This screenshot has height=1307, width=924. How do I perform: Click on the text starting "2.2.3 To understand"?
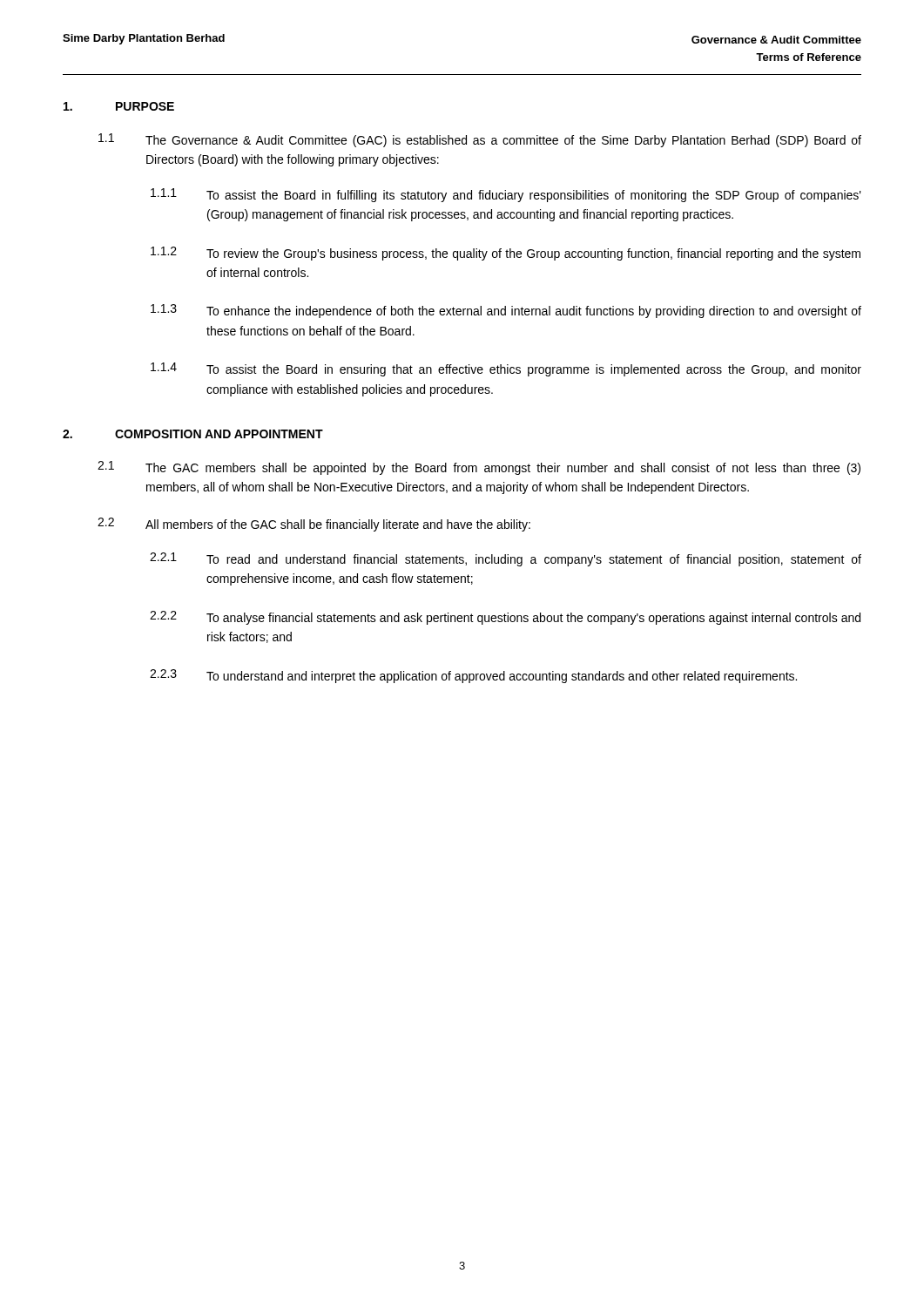[506, 676]
